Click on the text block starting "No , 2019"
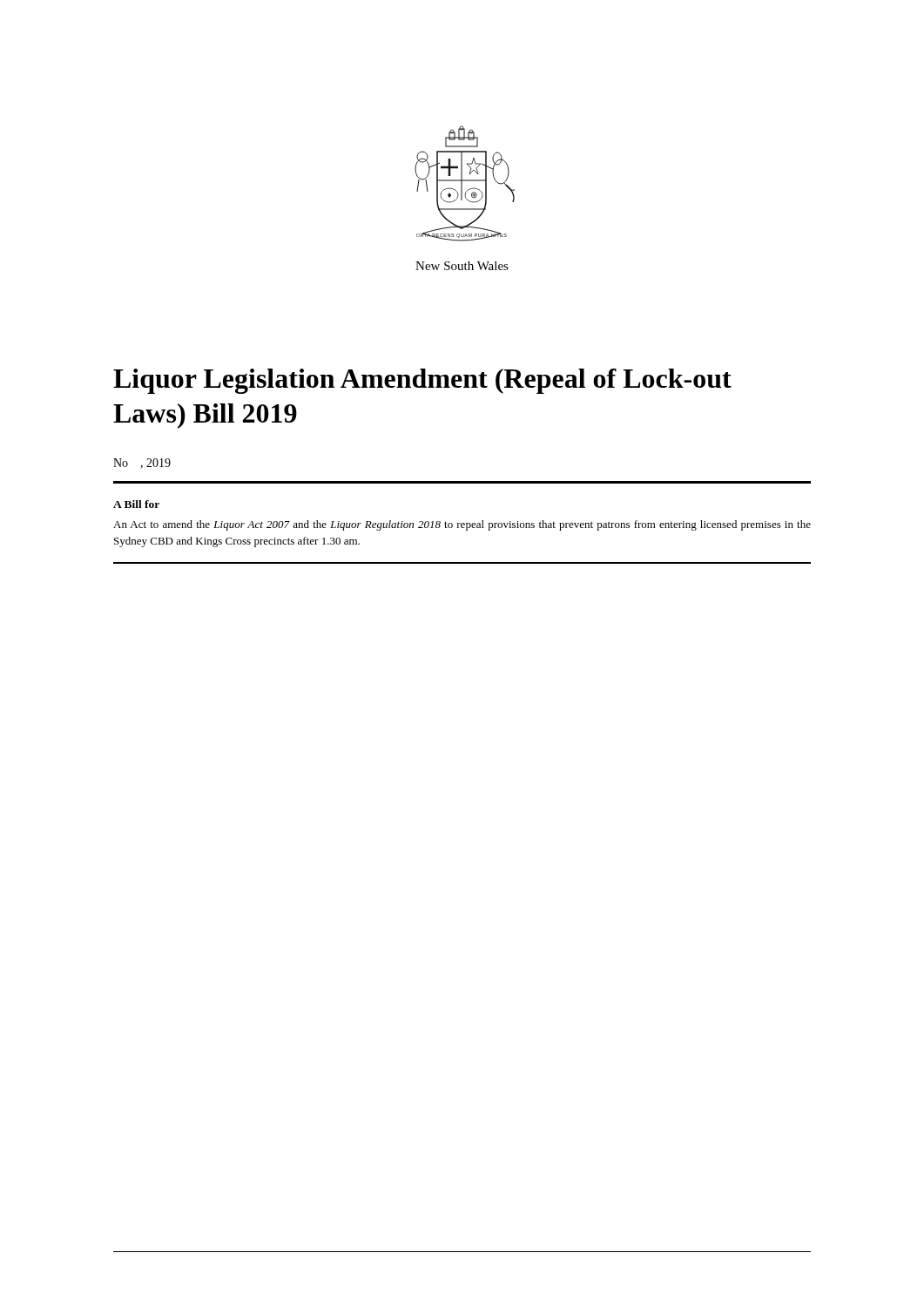The image size is (924, 1307). (142, 463)
